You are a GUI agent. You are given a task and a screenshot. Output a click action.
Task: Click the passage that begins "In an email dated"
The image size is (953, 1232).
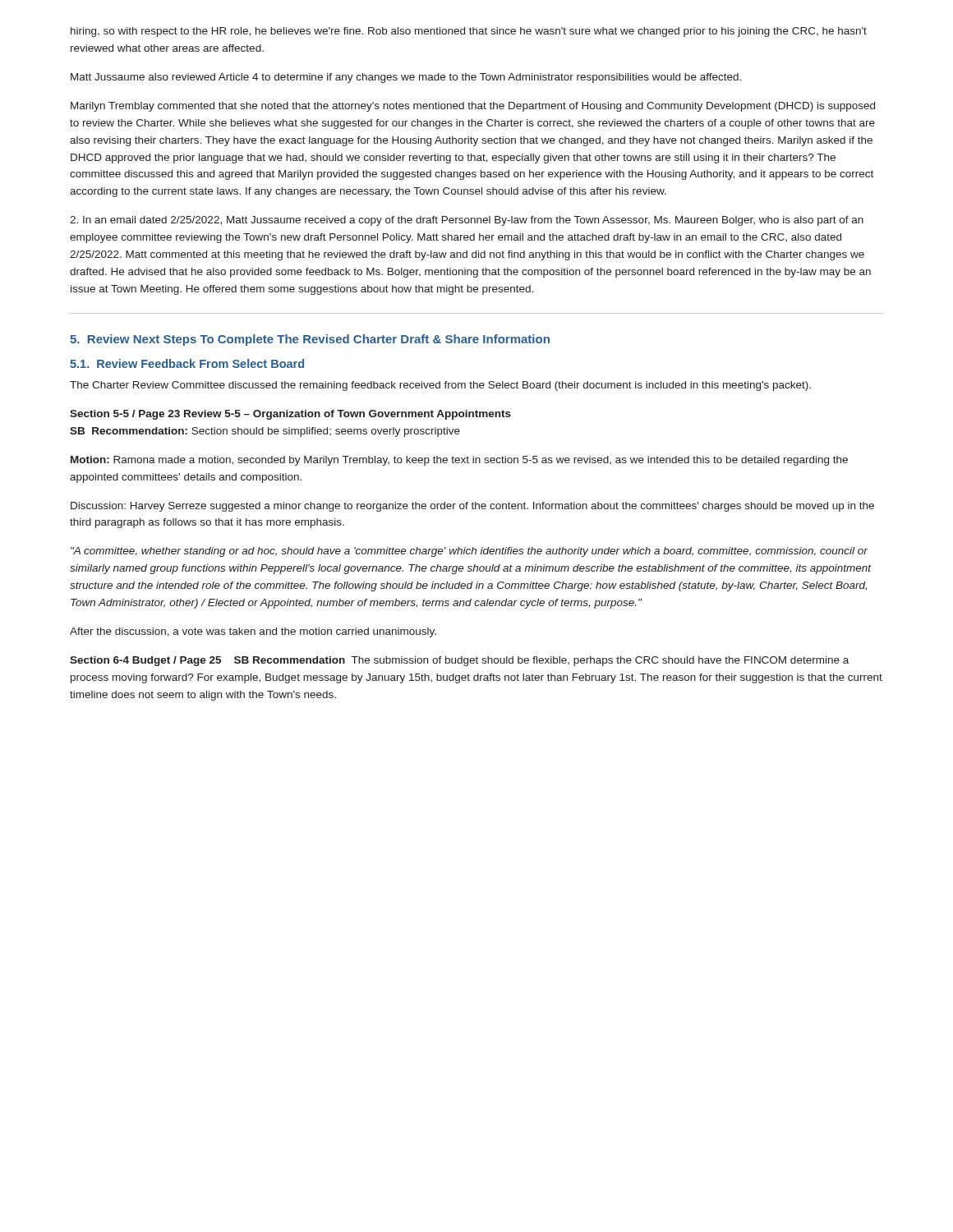click(471, 254)
